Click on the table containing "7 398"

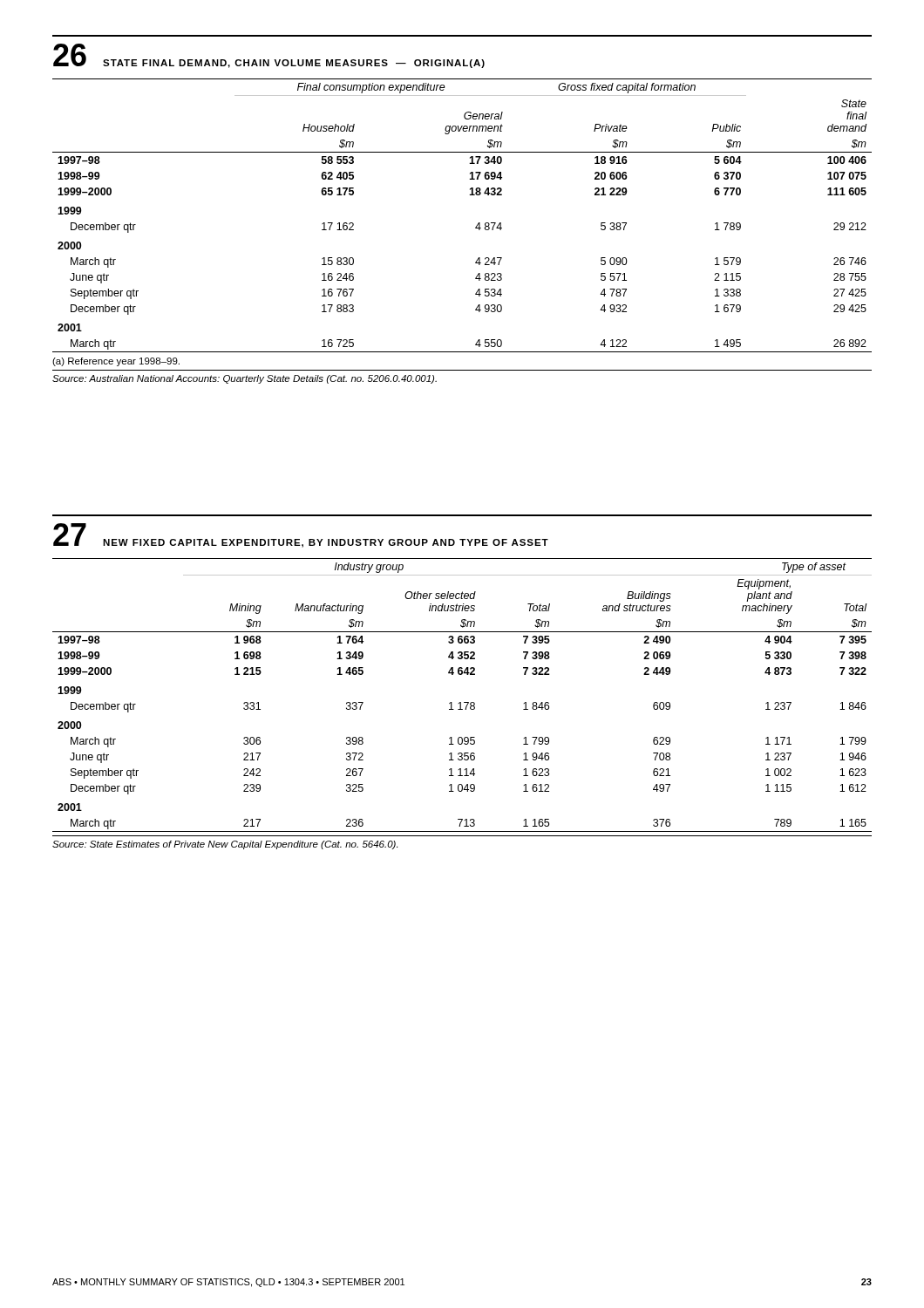point(462,695)
